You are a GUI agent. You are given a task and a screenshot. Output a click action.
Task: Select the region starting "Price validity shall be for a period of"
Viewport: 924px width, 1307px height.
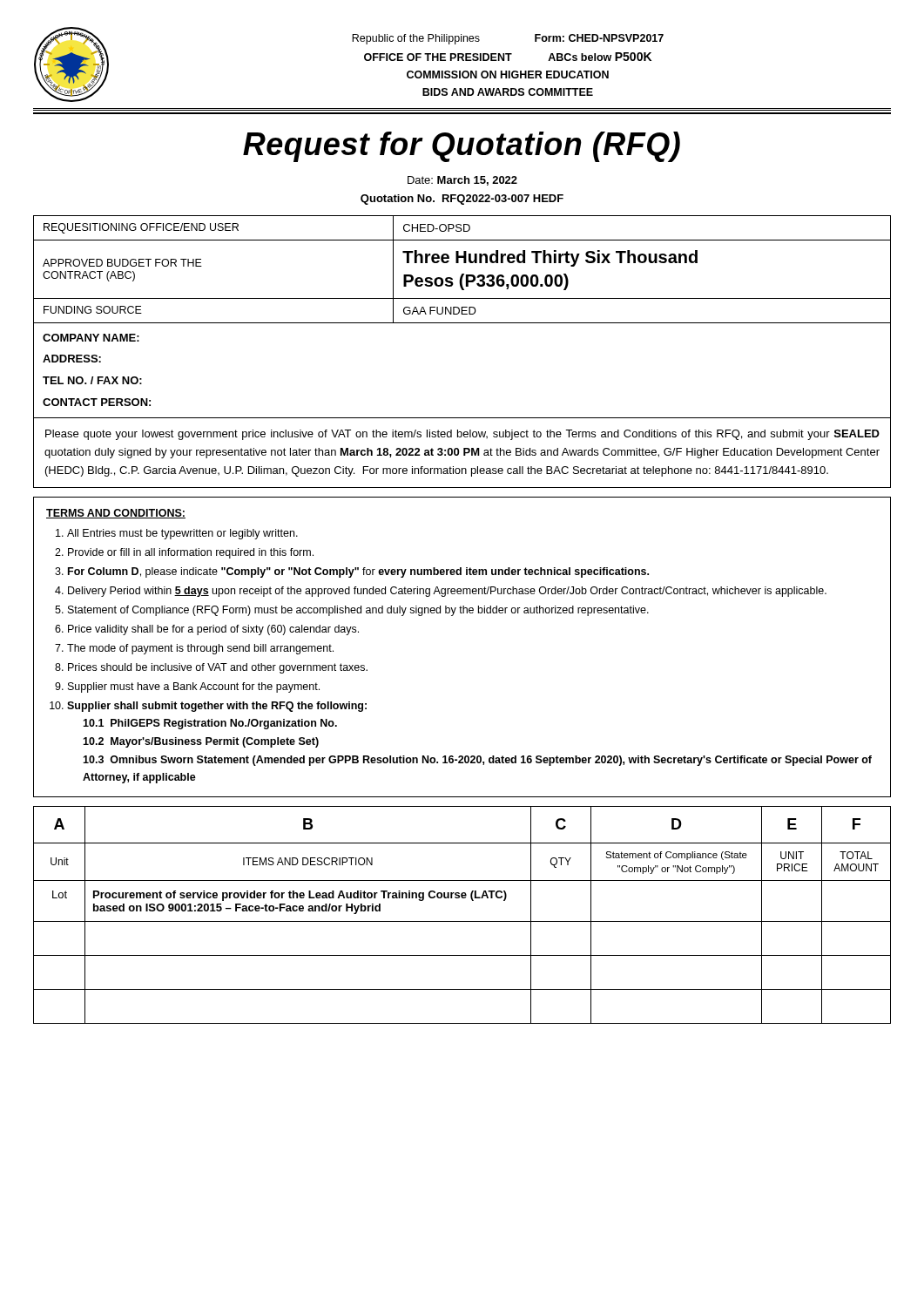[213, 629]
